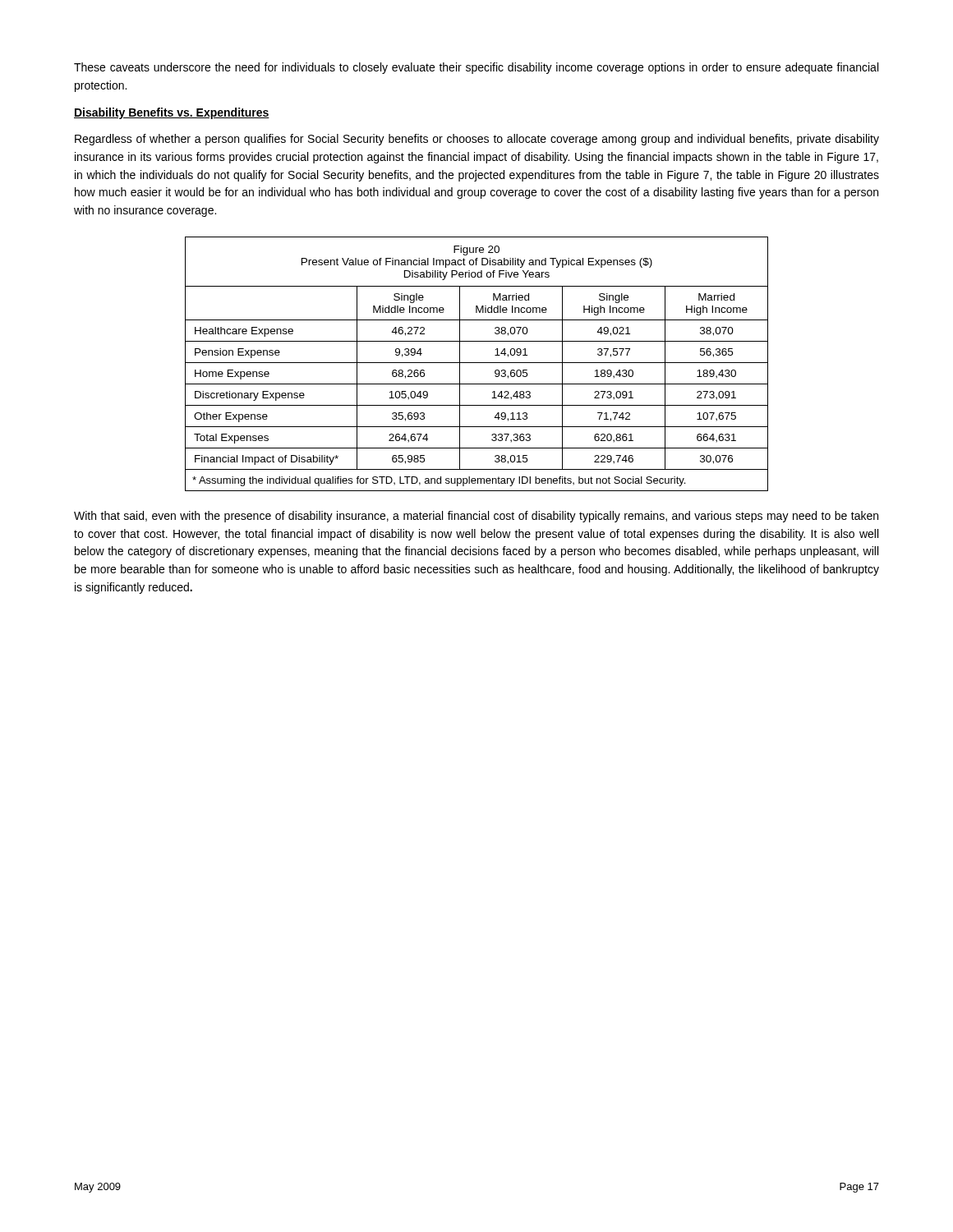Find the block on this page that starts "These caveats underscore"
This screenshot has width=953, height=1232.
[x=476, y=76]
